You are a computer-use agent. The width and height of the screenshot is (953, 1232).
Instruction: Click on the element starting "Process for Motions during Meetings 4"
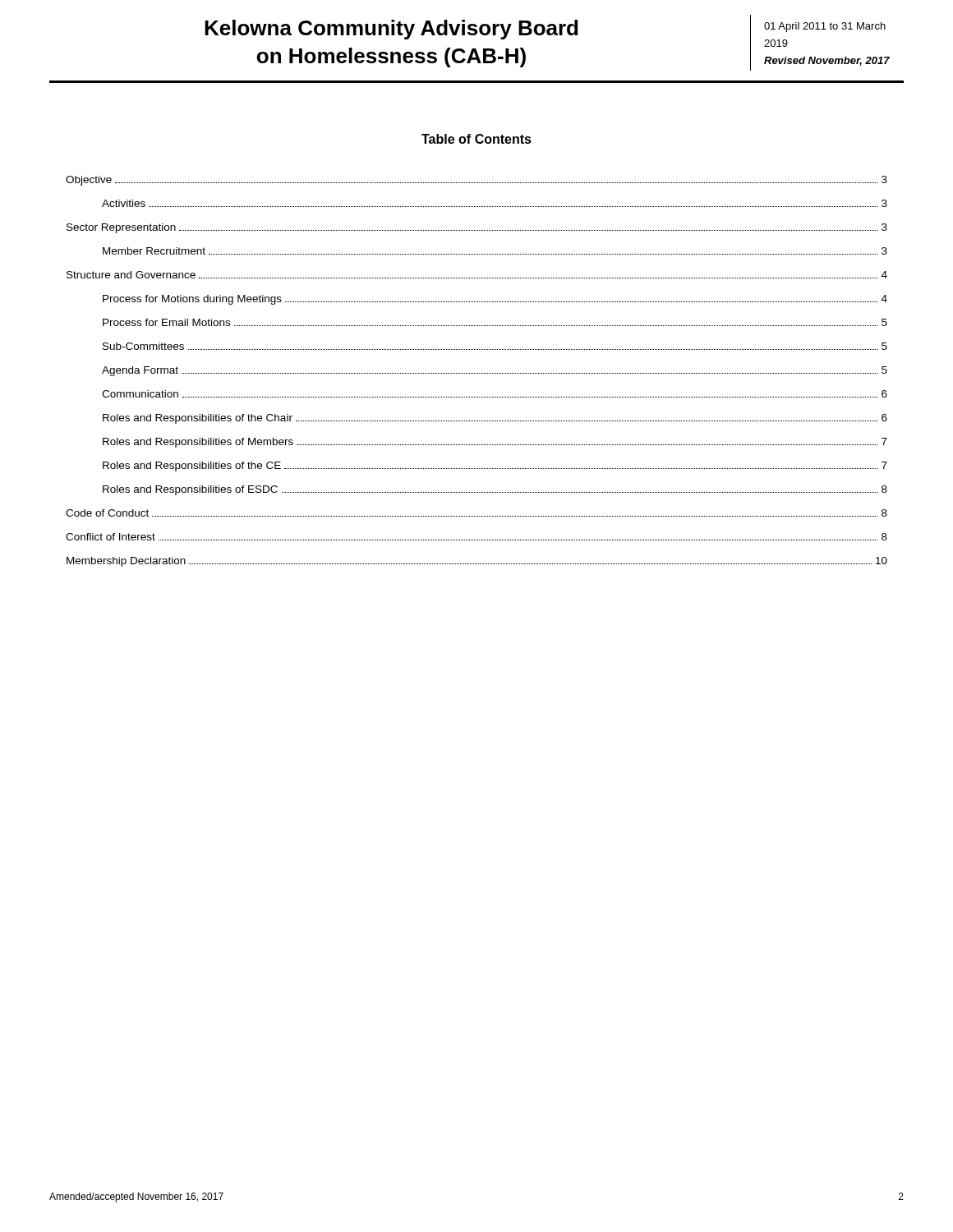pyautogui.click(x=495, y=298)
